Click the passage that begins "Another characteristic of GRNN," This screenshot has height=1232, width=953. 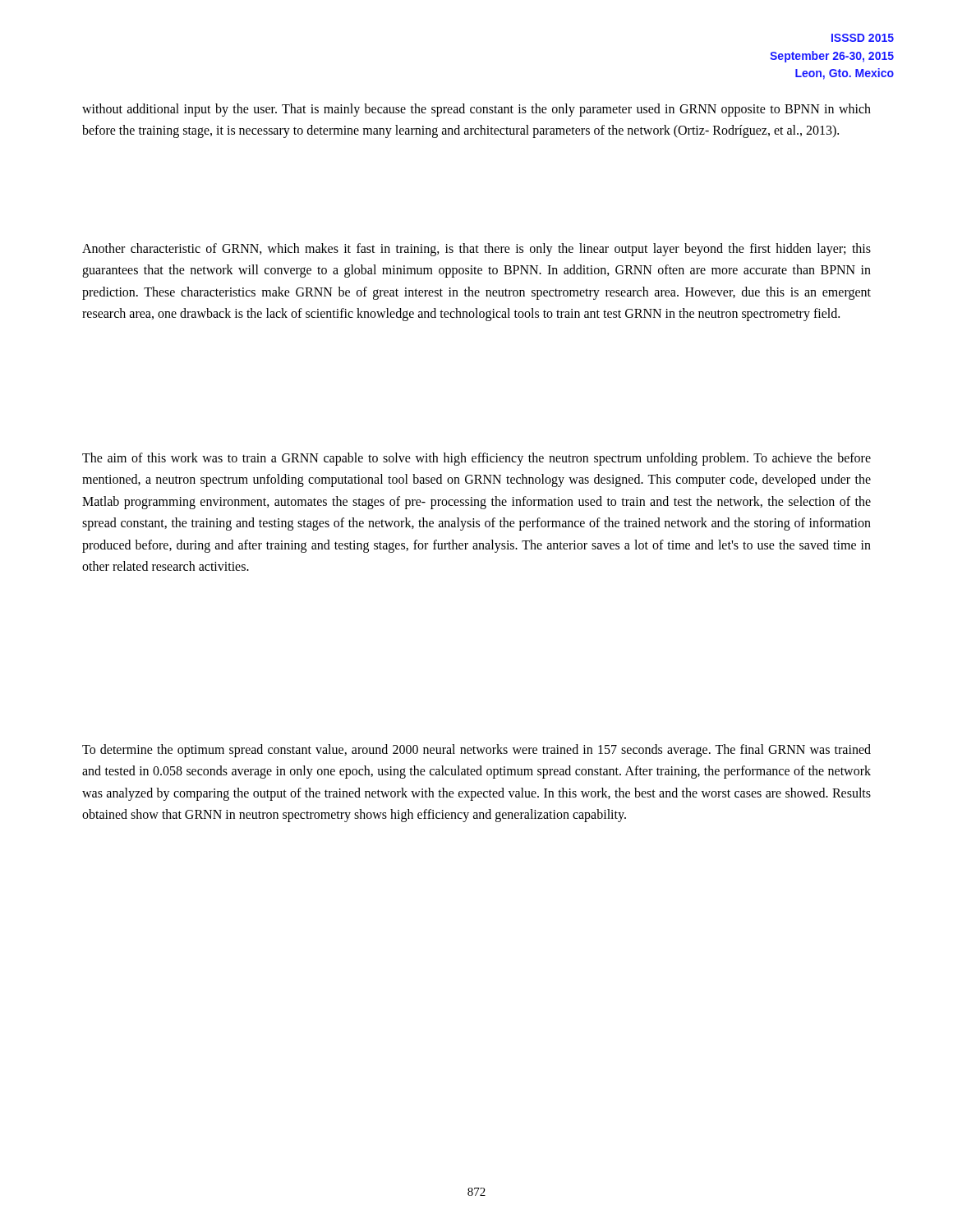[x=476, y=281]
